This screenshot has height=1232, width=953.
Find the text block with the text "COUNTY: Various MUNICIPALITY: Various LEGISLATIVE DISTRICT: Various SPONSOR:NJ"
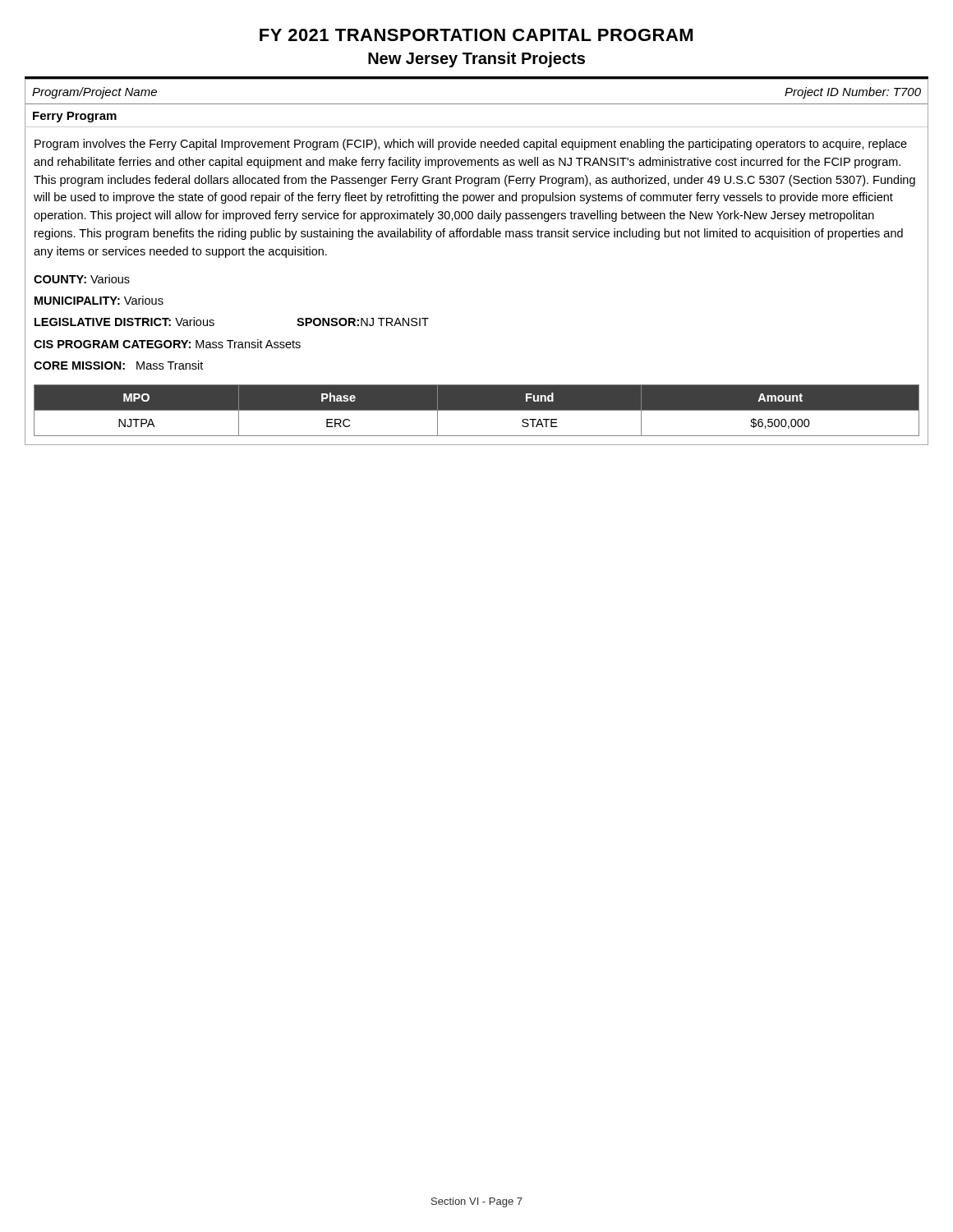82,279
